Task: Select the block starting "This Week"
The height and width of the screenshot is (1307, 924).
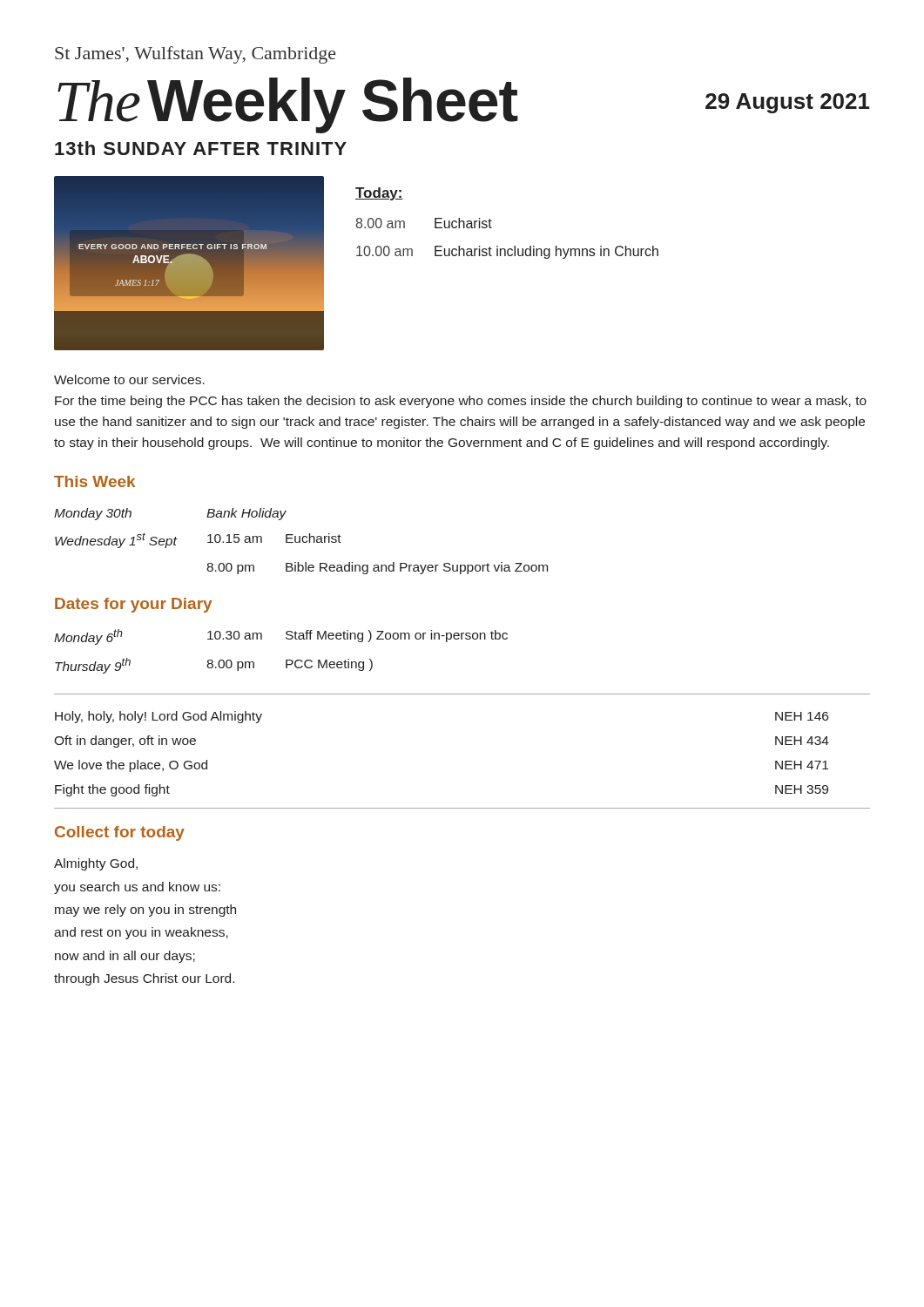Action: coord(95,481)
